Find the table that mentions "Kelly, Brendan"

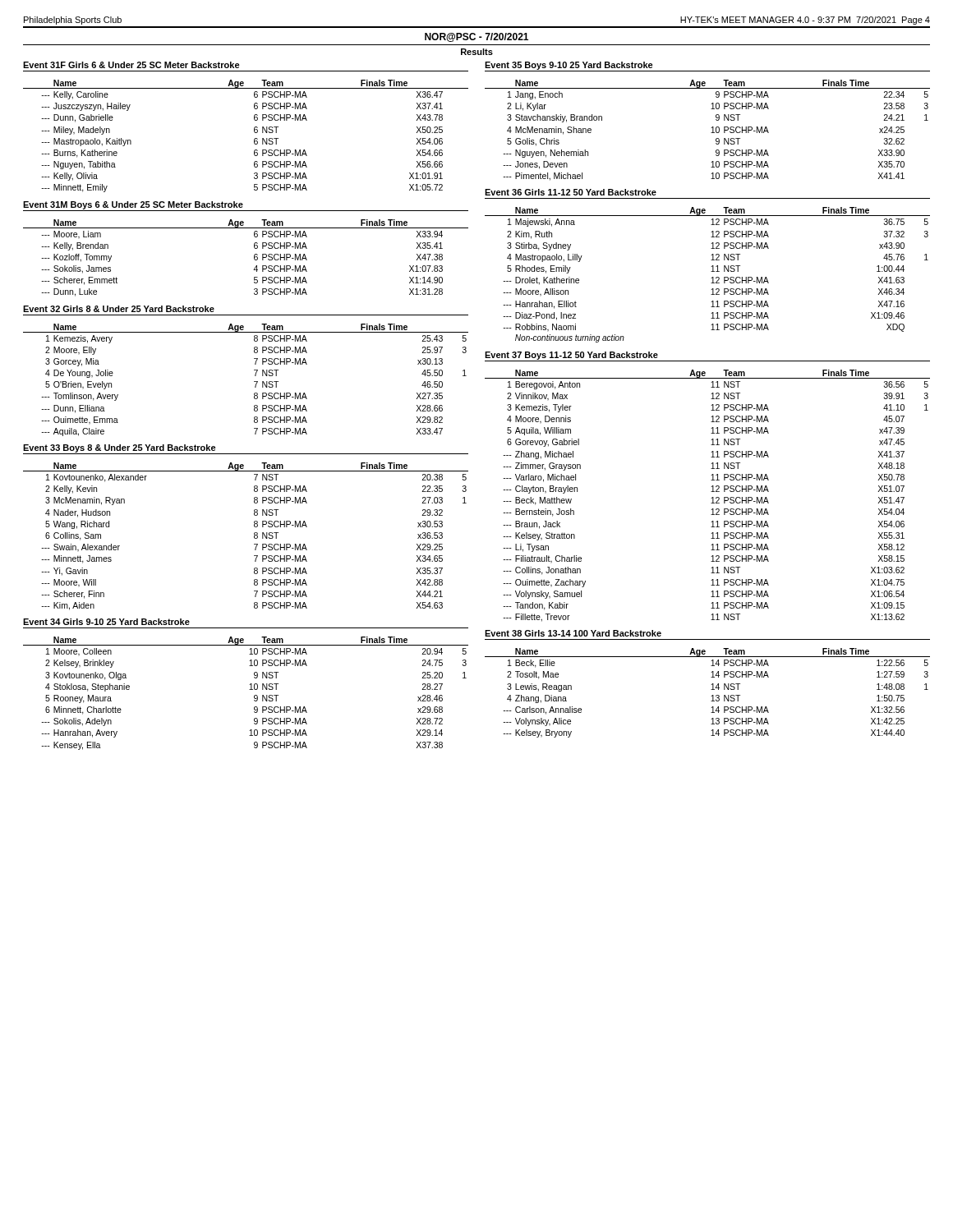coord(246,258)
